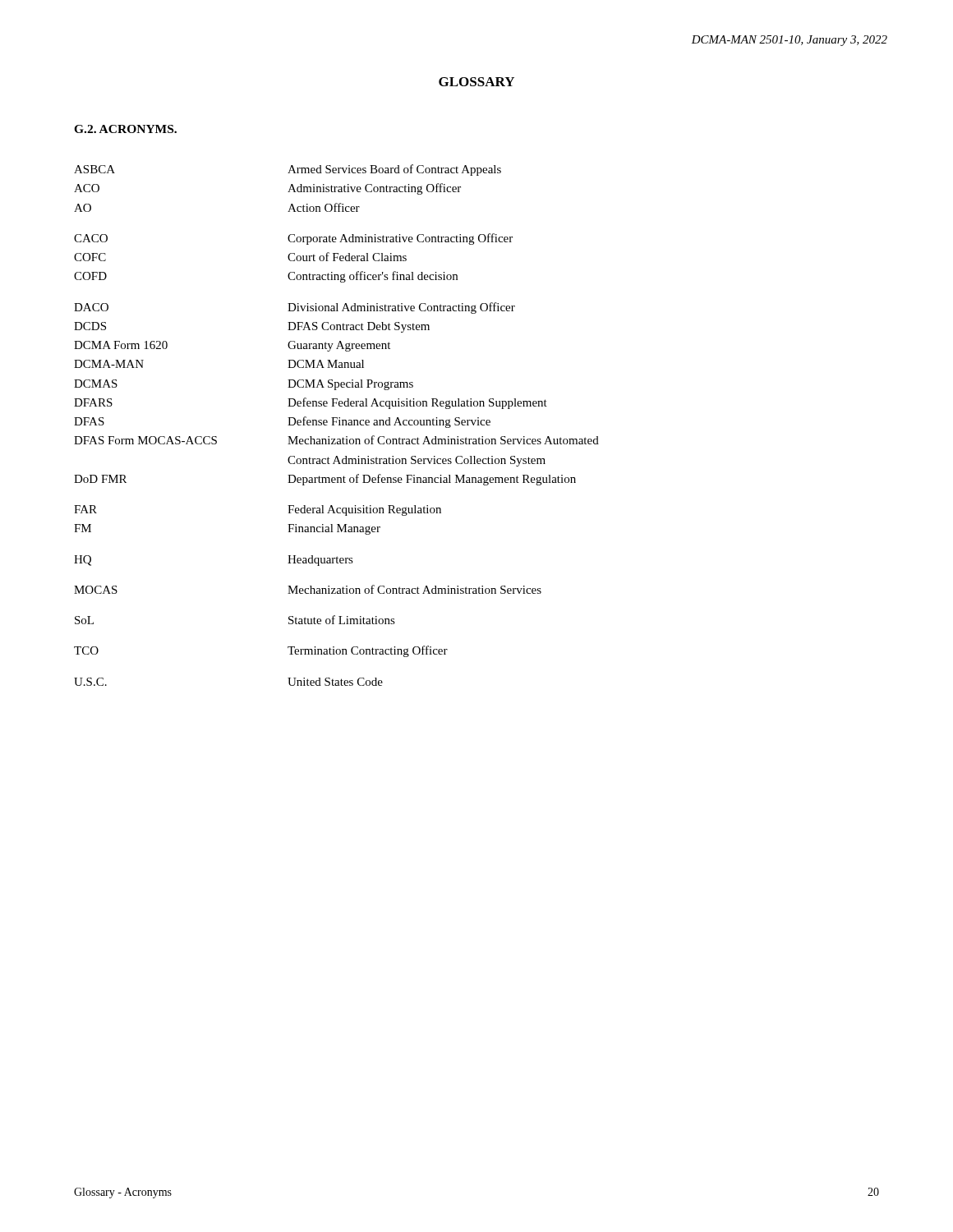Select the list item containing "ACO Administrative Contracting Officer"
Screen dimensions: 1232x953
click(83, 188)
